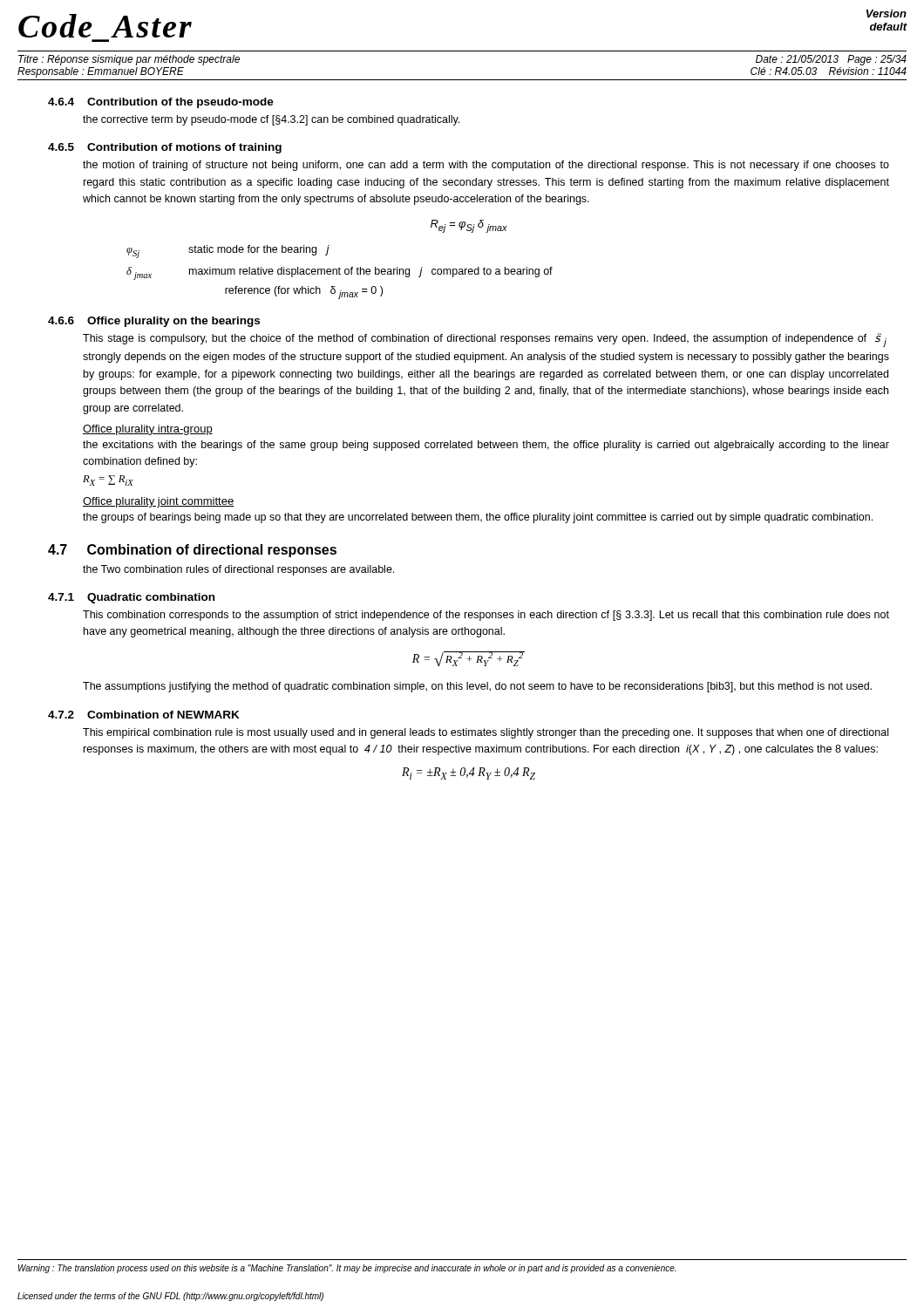This screenshot has height=1308, width=924.
Task: Click the passage that begins "the groups of bearings being"
Action: (x=478, y=517)
